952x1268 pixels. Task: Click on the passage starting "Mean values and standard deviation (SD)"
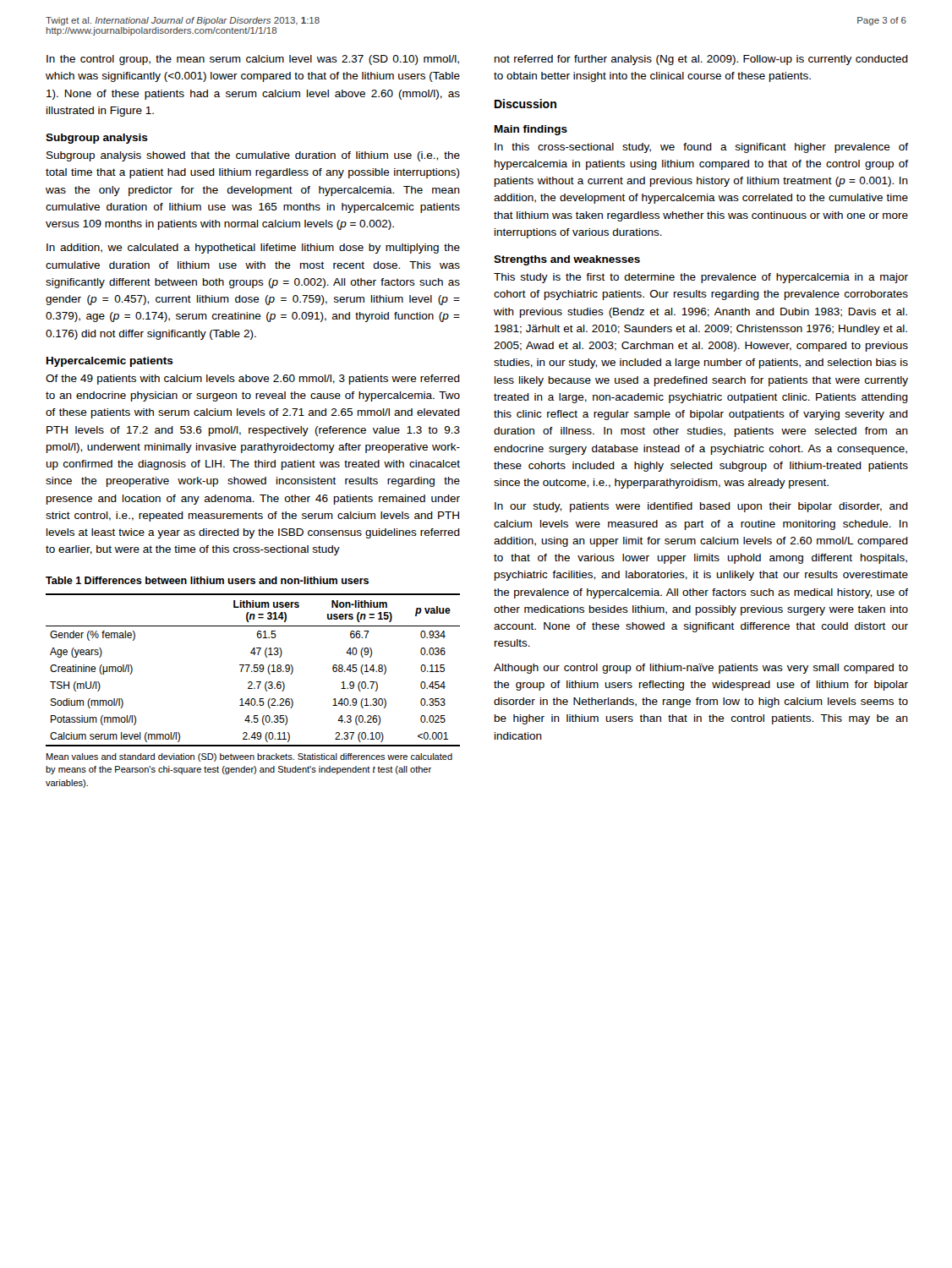pyautogui.click(x=249, y=770)
